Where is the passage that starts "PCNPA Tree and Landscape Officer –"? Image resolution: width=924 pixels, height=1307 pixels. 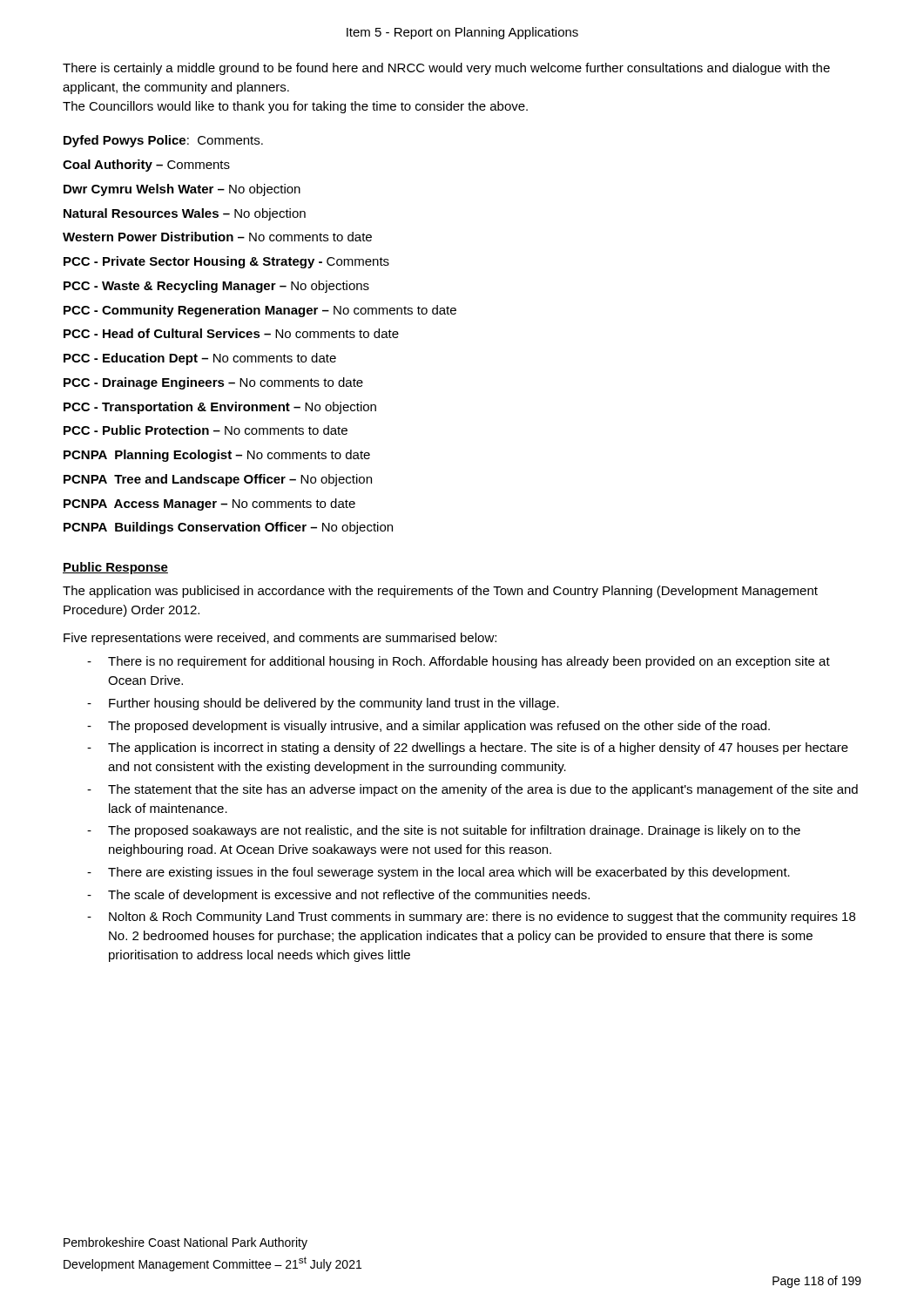[218, 479]
